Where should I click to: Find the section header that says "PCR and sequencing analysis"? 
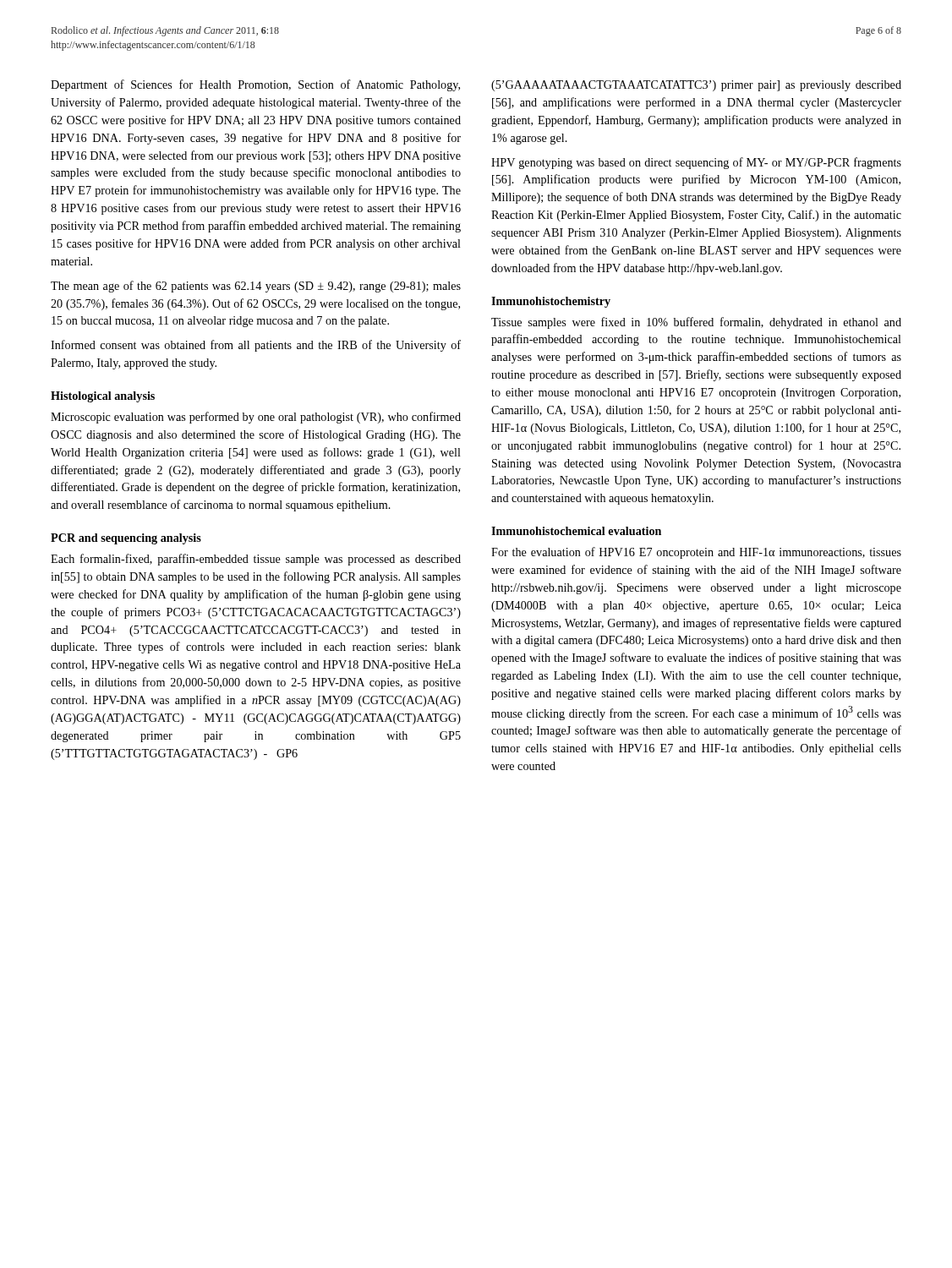(x=126, y=538)
